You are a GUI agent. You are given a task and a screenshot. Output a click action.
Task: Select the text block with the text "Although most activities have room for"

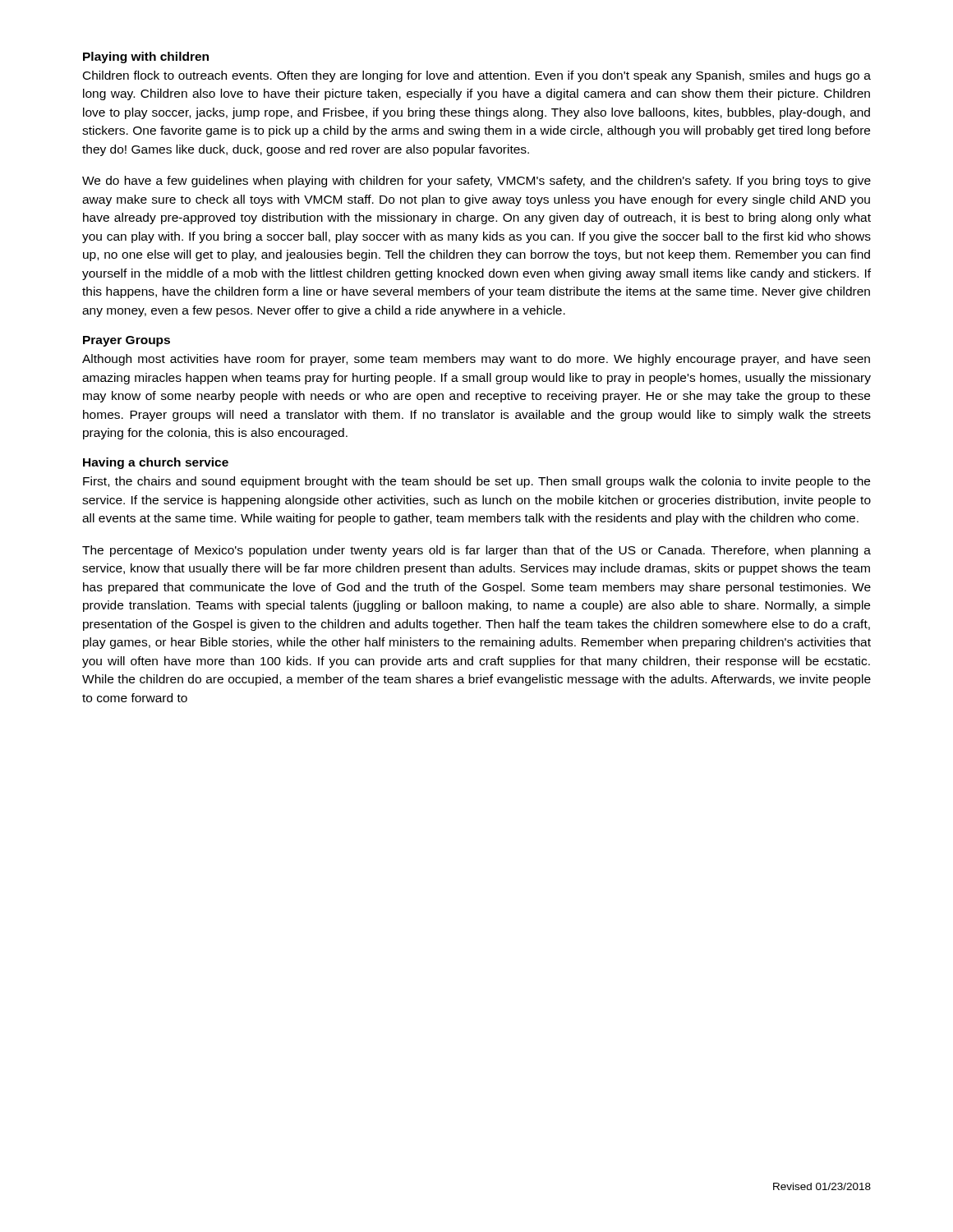tap(476, 395)
